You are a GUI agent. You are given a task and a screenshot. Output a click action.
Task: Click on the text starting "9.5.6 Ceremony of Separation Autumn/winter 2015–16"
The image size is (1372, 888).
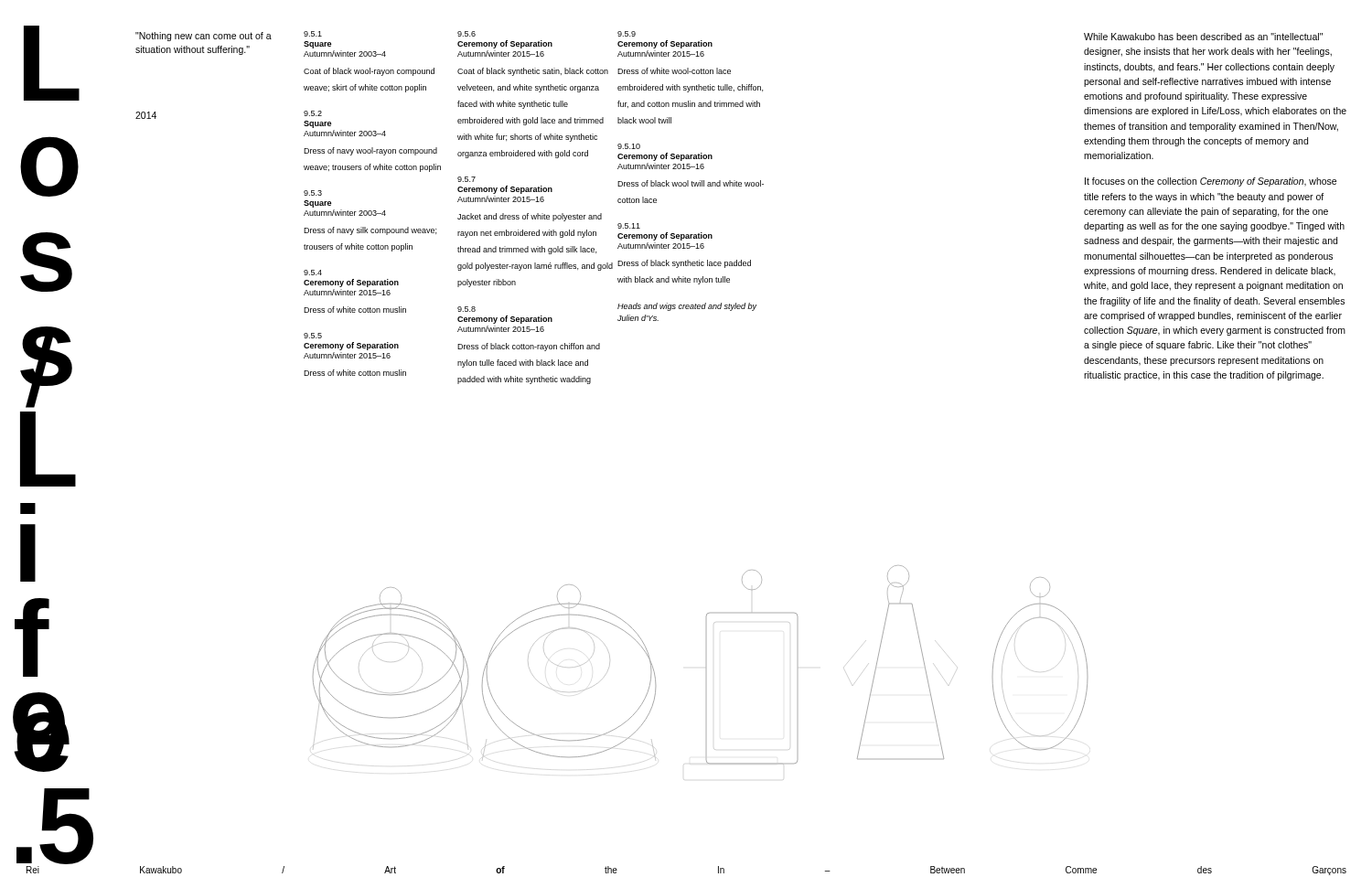pyautogui.click(x=535, y=94)
